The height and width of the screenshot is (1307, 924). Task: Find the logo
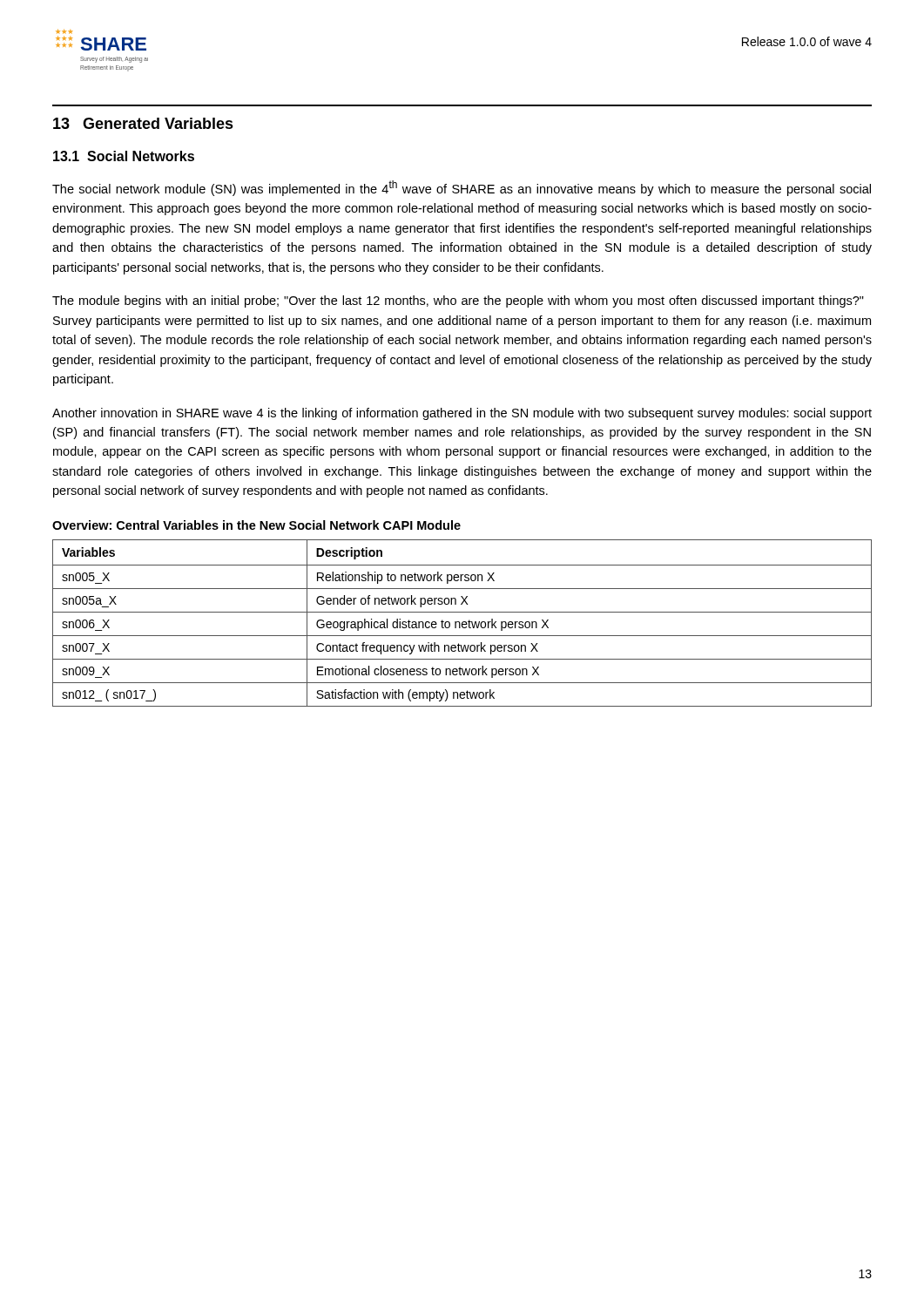(x=100, y=58)
